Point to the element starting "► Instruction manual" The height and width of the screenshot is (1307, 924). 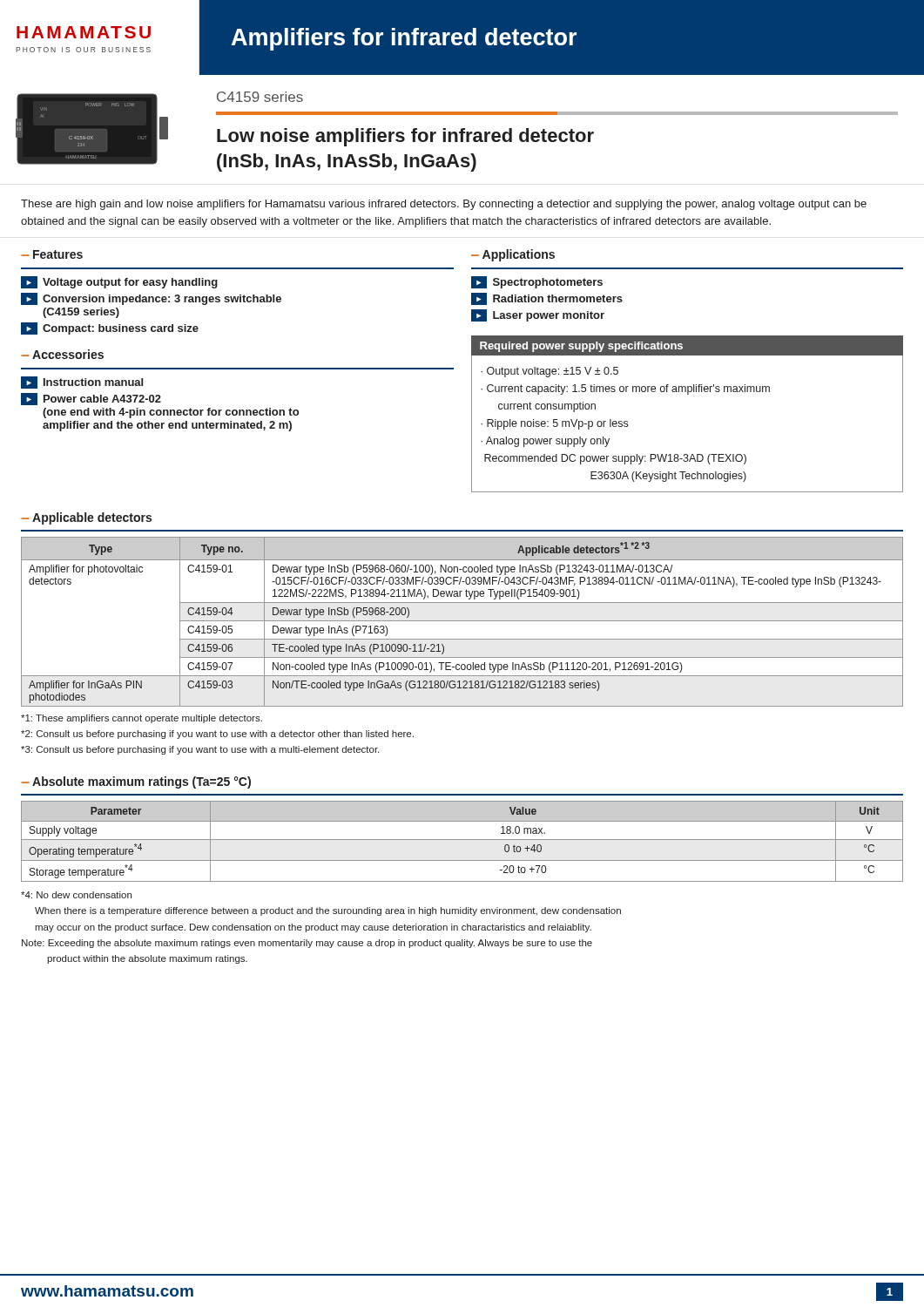pyautogui.click(x=82, y=382)
